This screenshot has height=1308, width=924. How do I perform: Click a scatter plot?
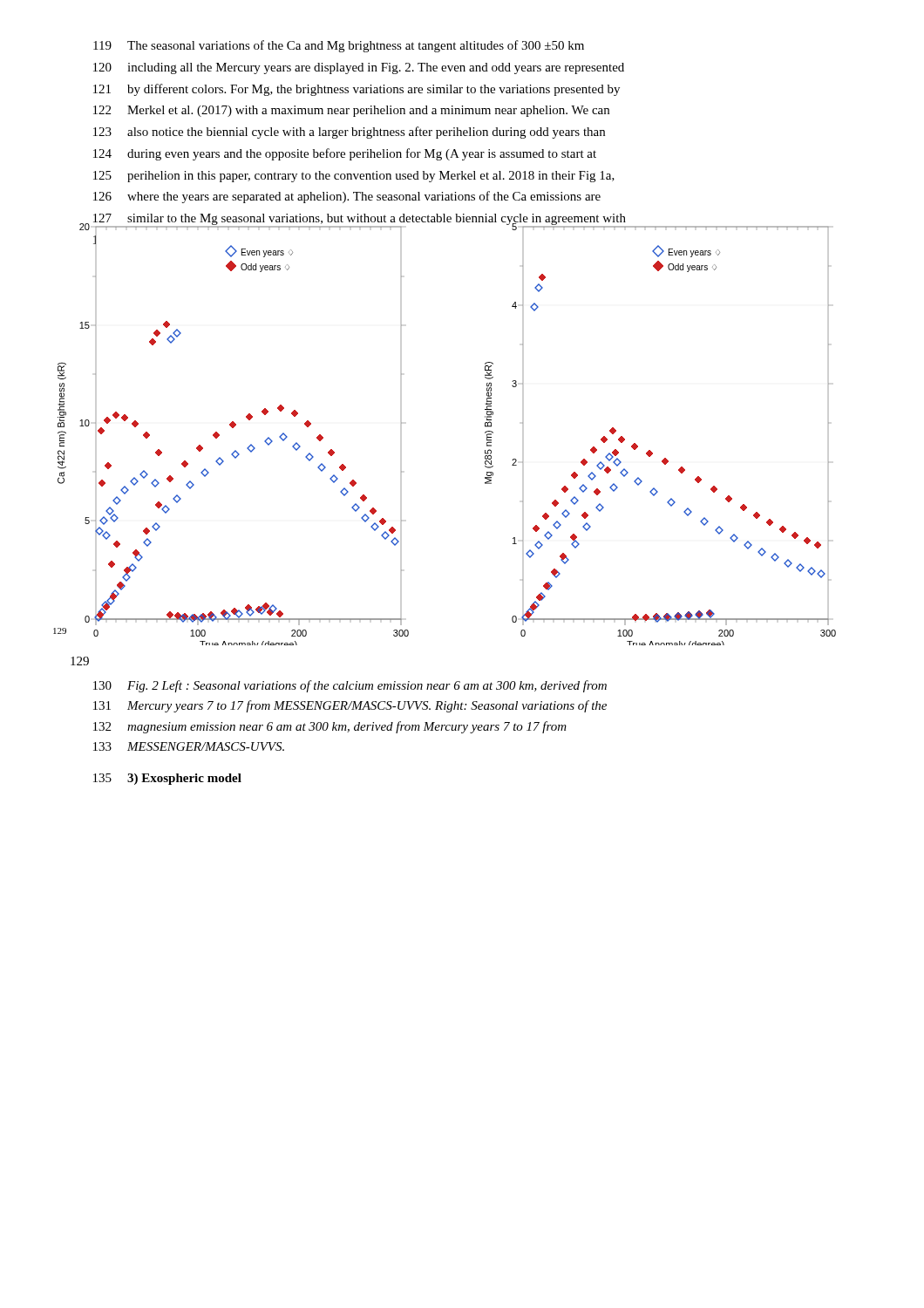pos(462,432)
